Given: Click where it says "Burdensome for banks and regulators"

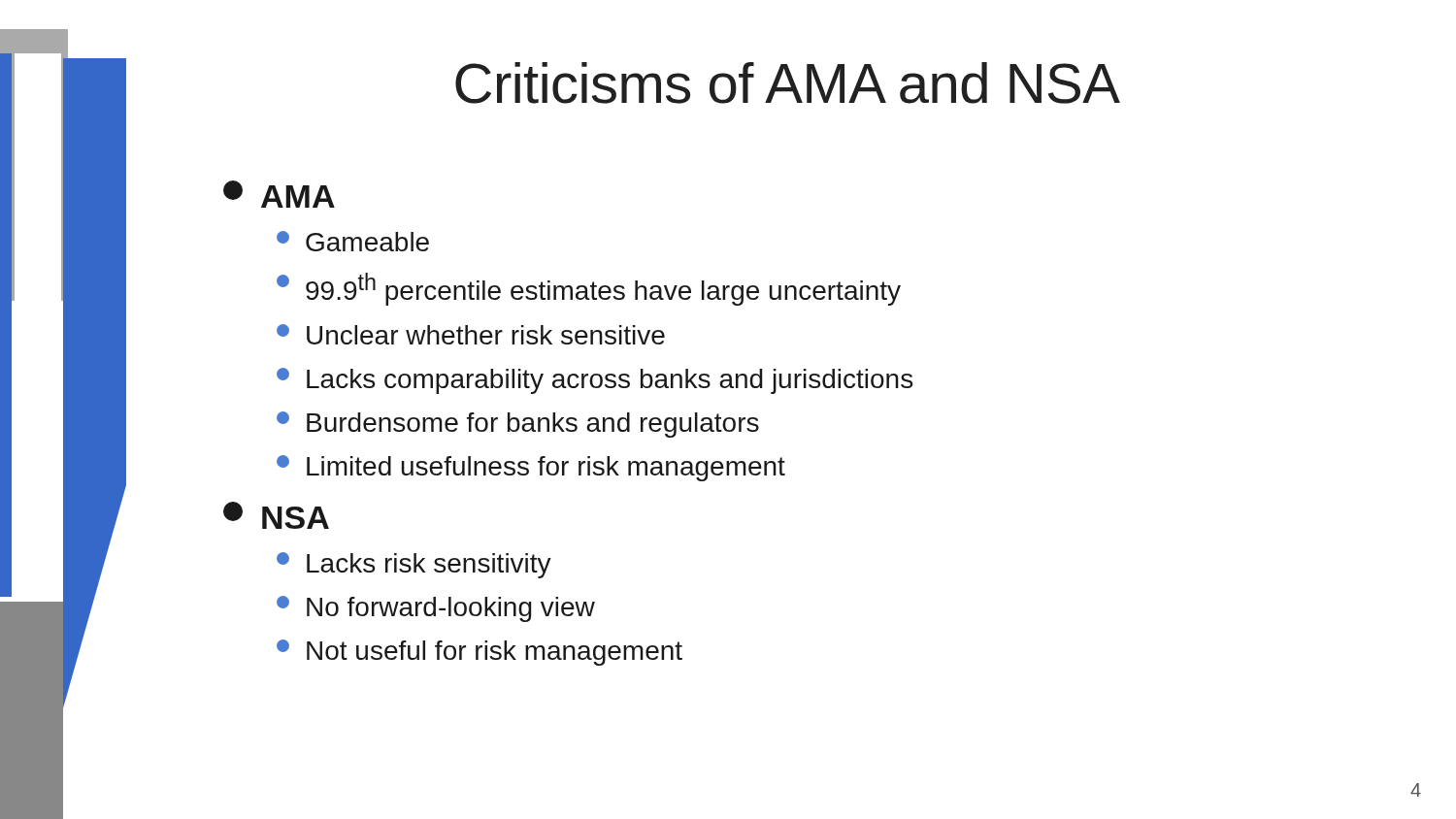Looking at the screenshot, I should coord(518,423).
